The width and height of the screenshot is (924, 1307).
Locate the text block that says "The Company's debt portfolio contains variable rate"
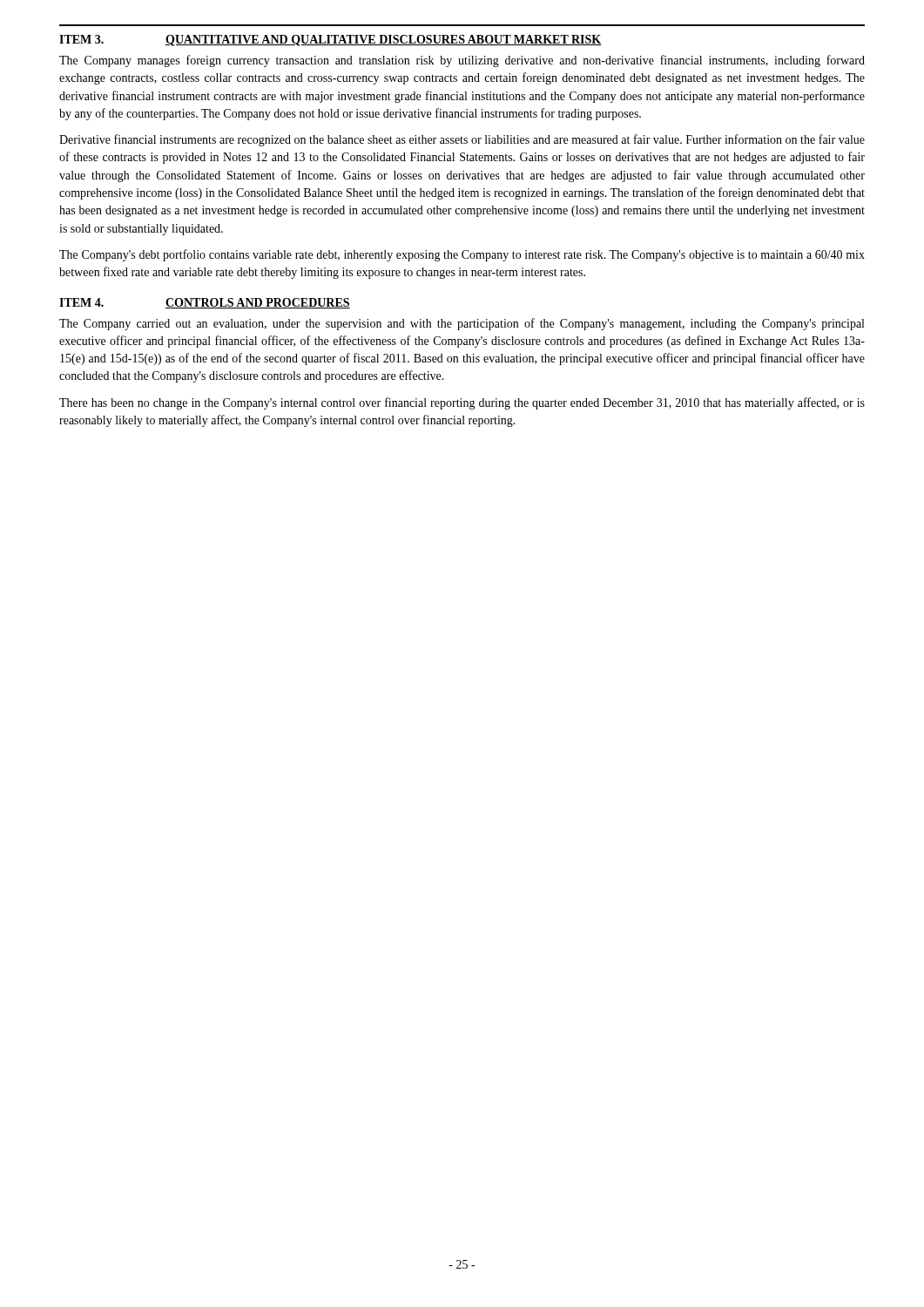(462, 264)
